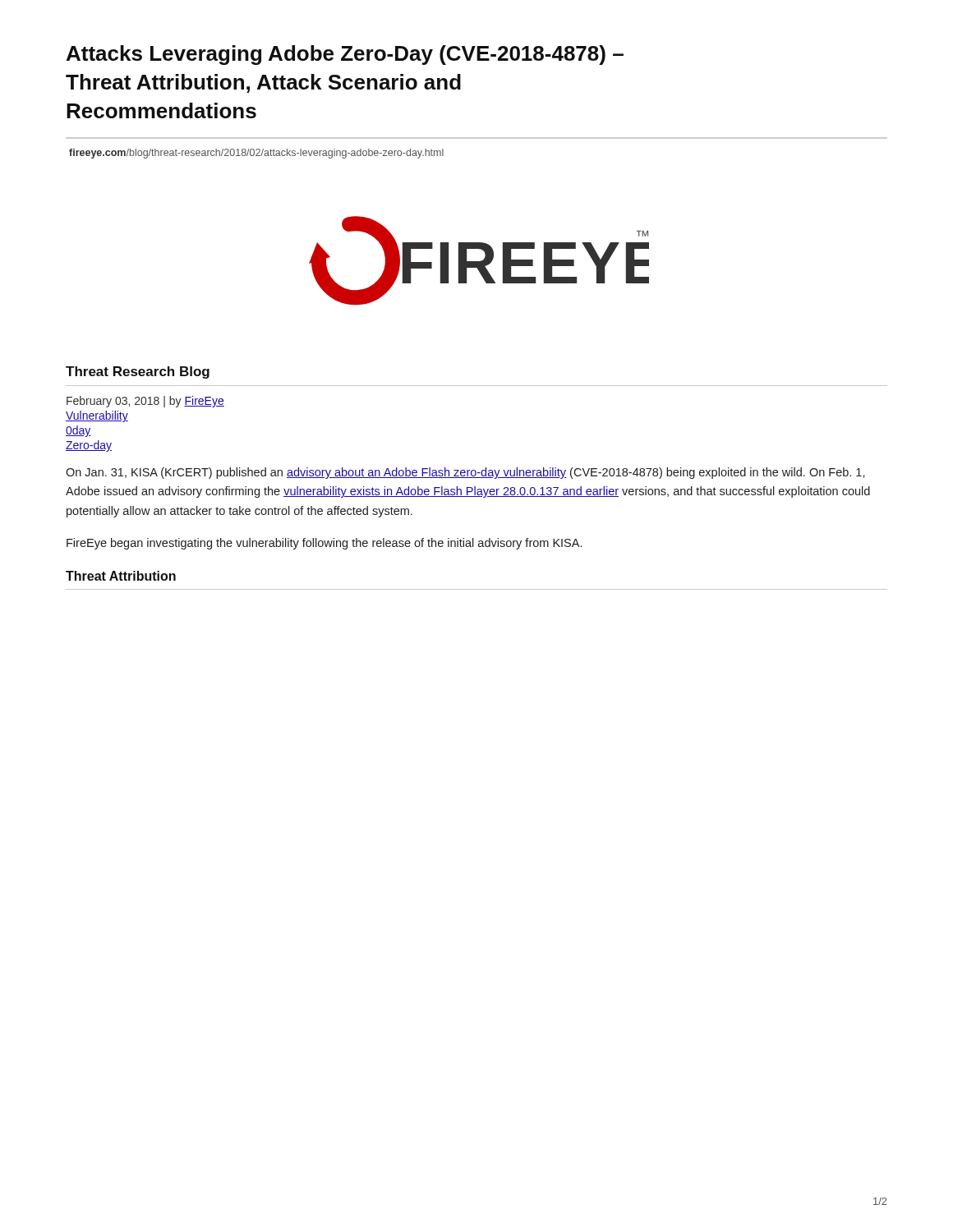953x1232 pixels.
Task: Click on the element starting "Attacks Leveraging Adobe Zero-Day (CVE-2018-4878) –Threat Attribution,"
Action: coord(345,55)
